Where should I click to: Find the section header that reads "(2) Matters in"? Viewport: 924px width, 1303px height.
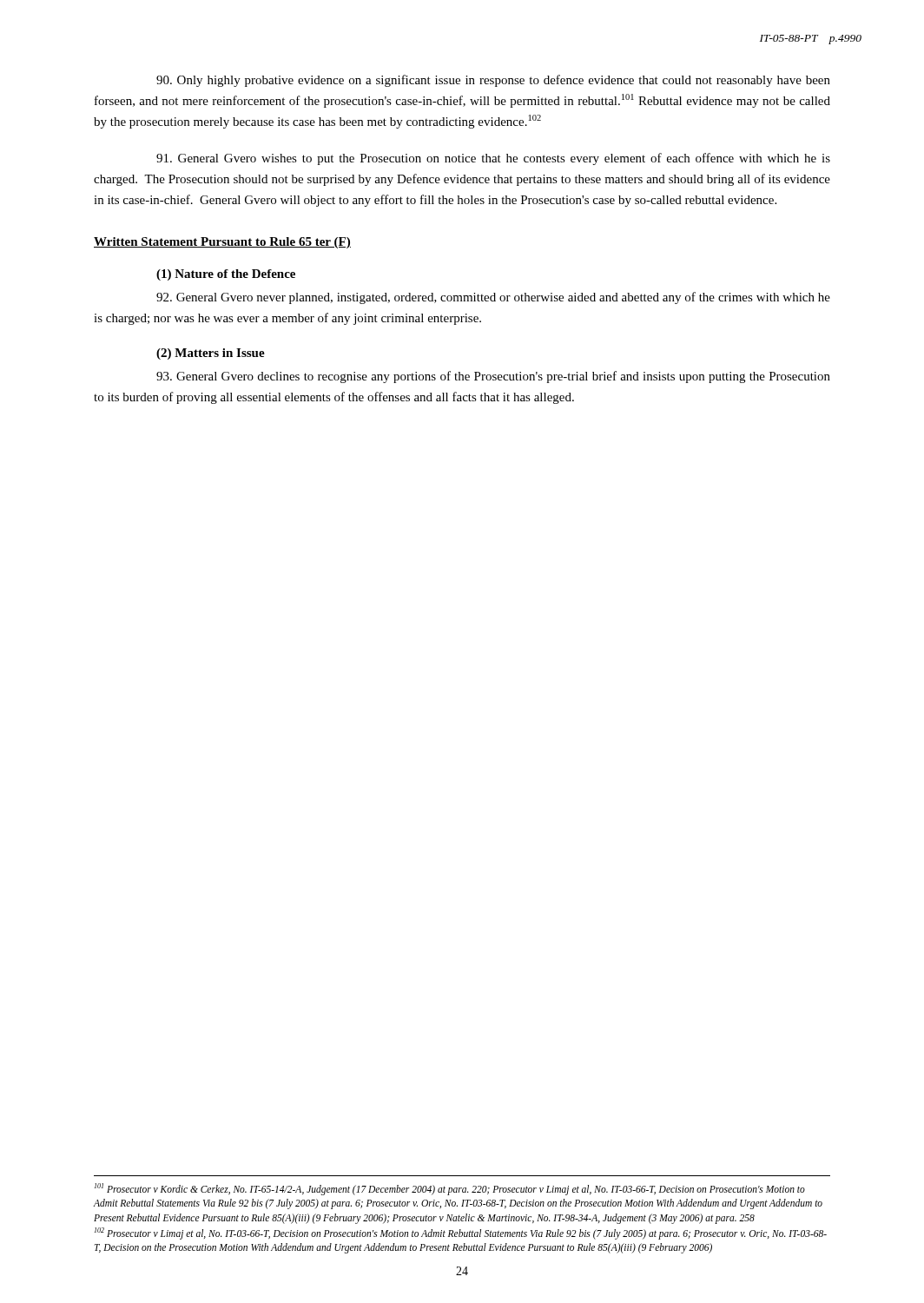tap(210, 353)
